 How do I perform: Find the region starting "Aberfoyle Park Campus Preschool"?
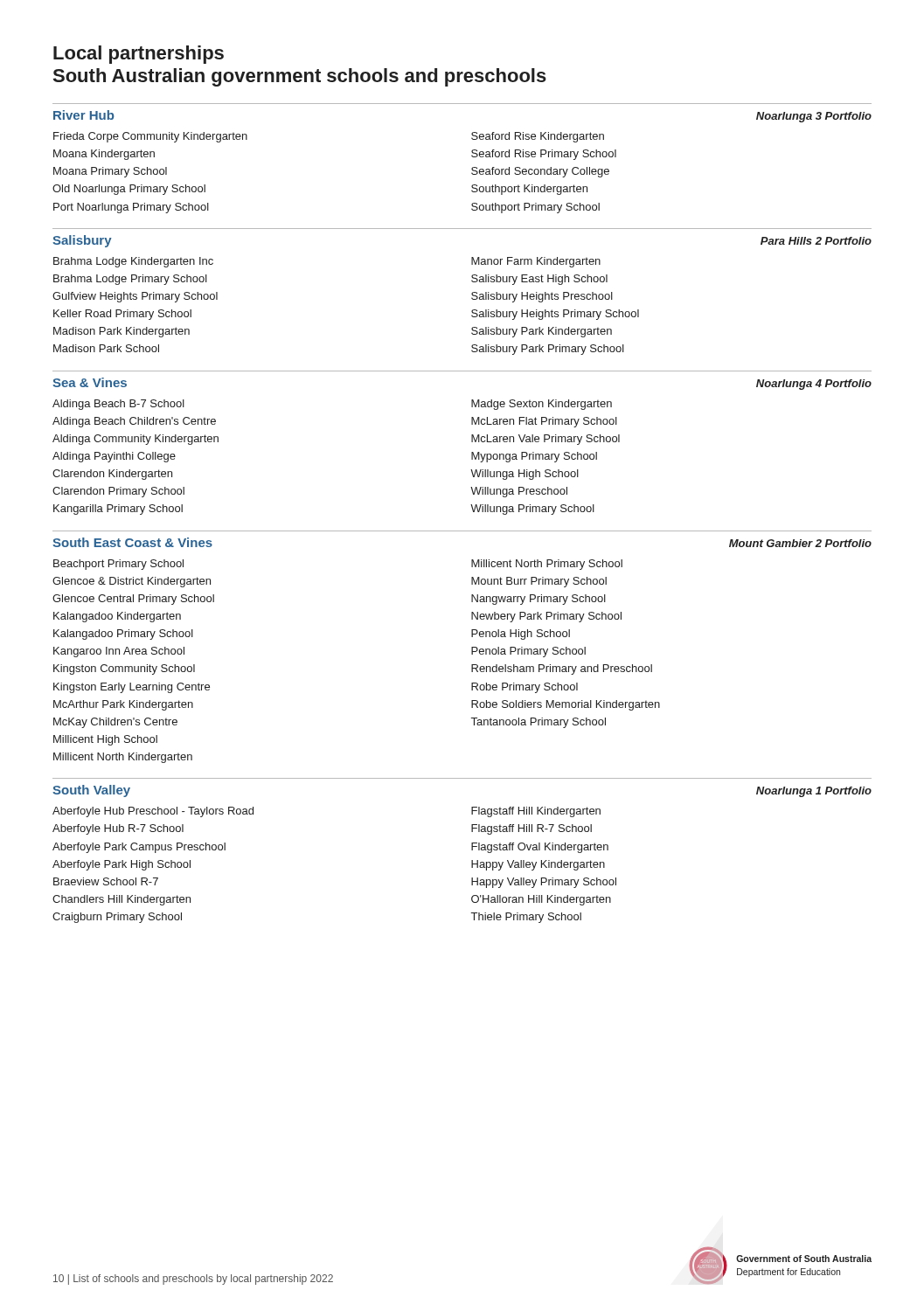(x=139, y=846)
